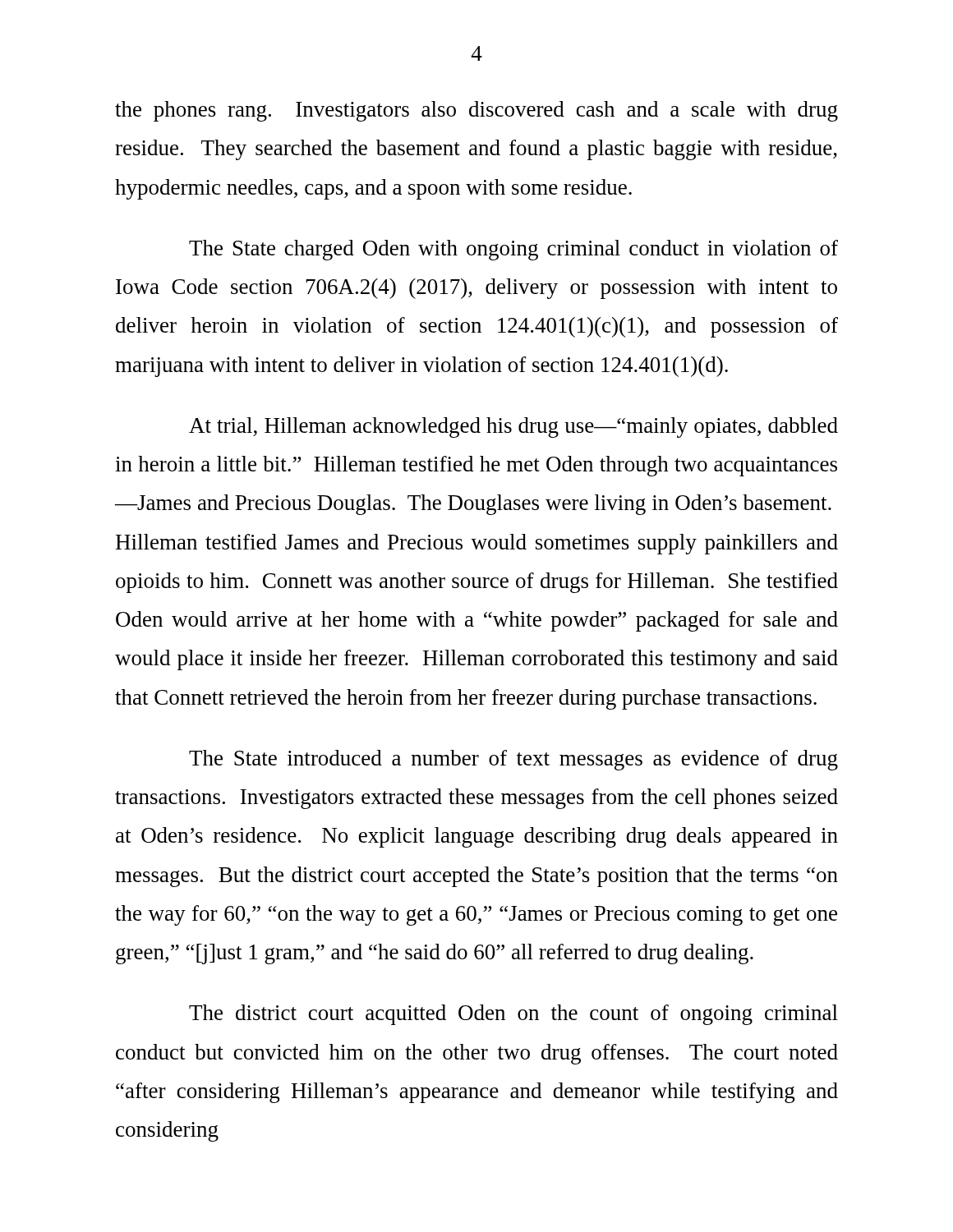Click the passage that begins "The district court acquitted Oden on the"

tap(476, 1071)
